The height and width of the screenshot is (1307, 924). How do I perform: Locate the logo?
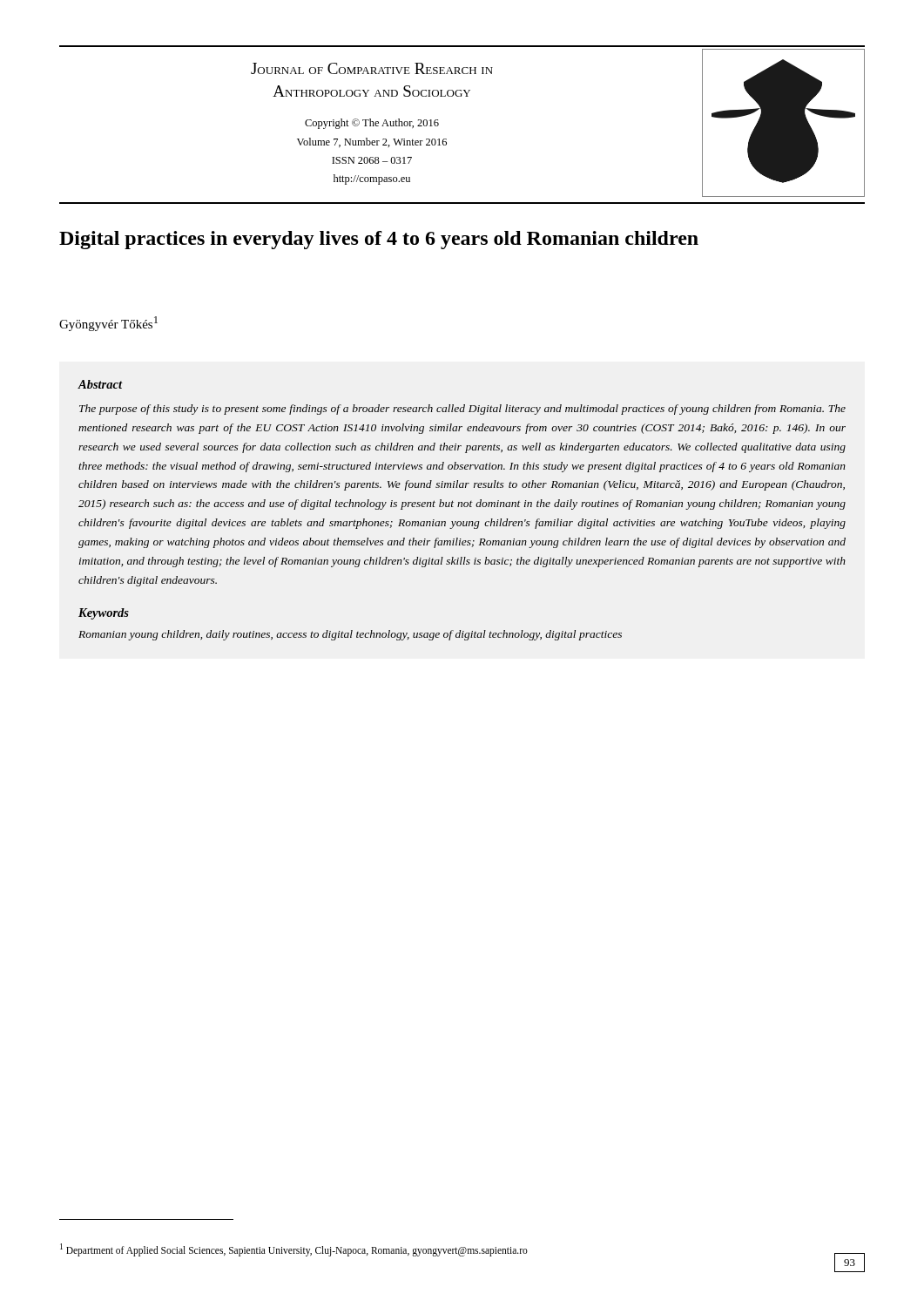[x=783, y=123]
